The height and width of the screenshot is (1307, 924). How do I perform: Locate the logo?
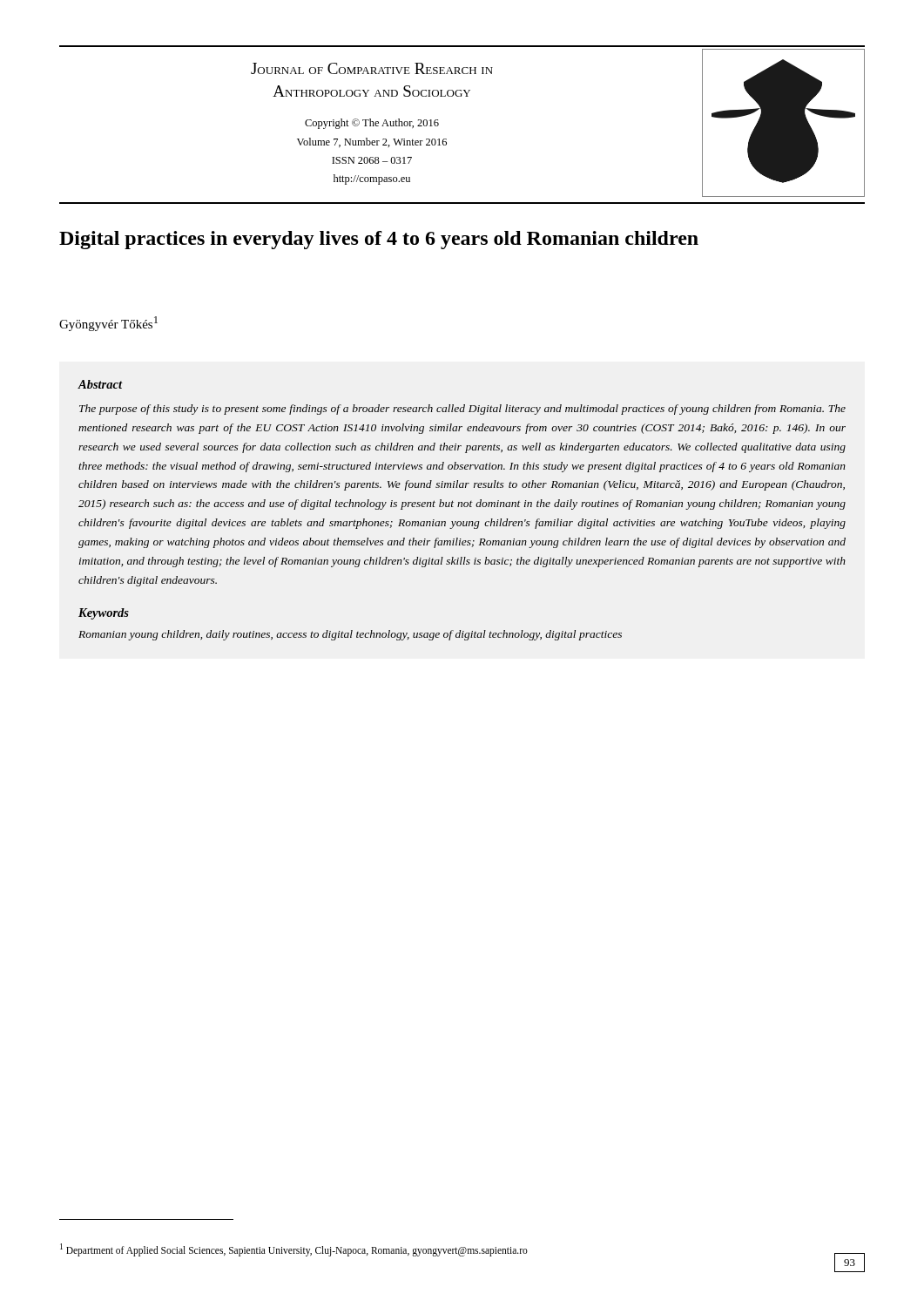[x=783, y=123]
